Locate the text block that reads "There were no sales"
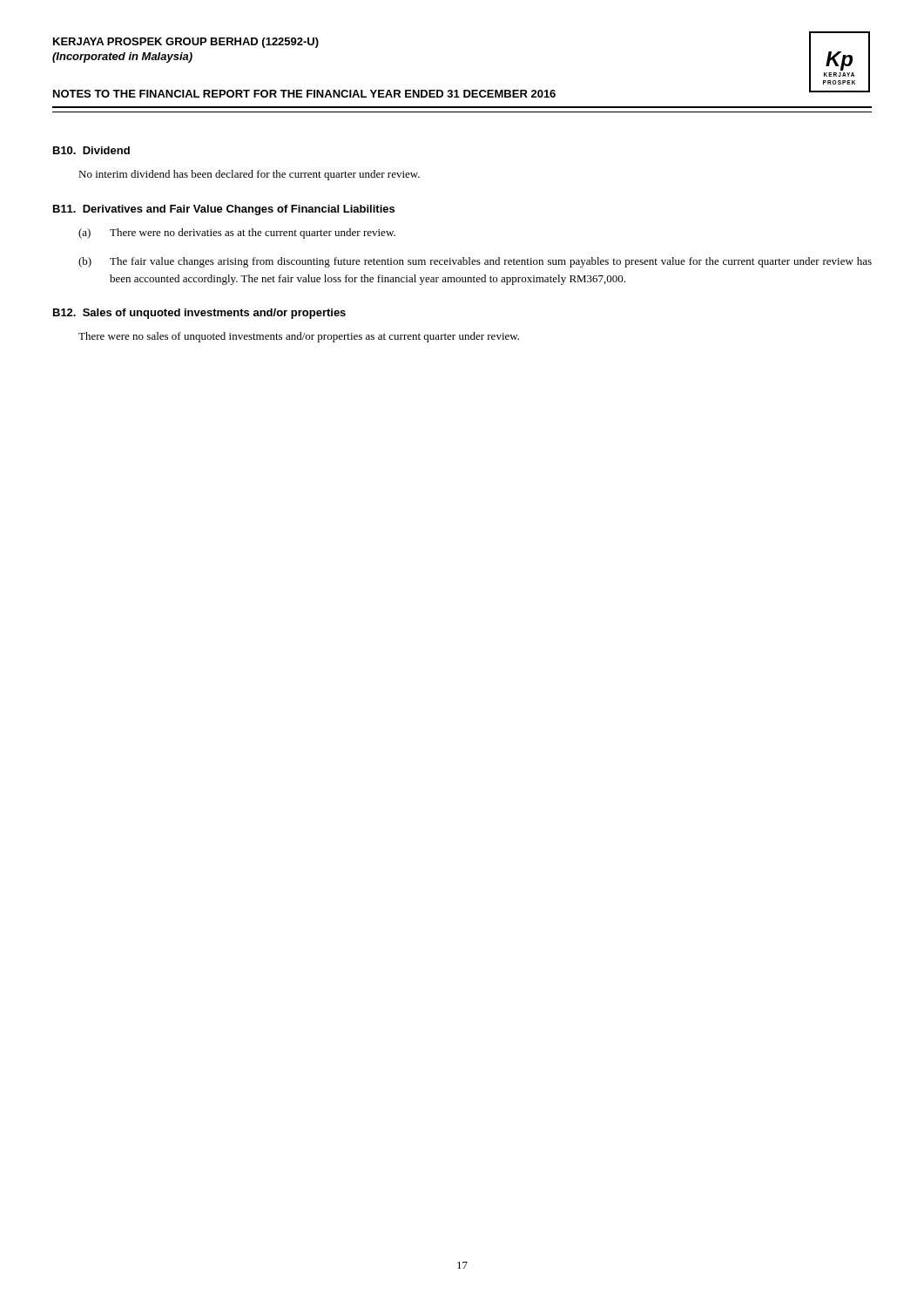This screenshot has width=924, height=1307. tap(299, 336)
